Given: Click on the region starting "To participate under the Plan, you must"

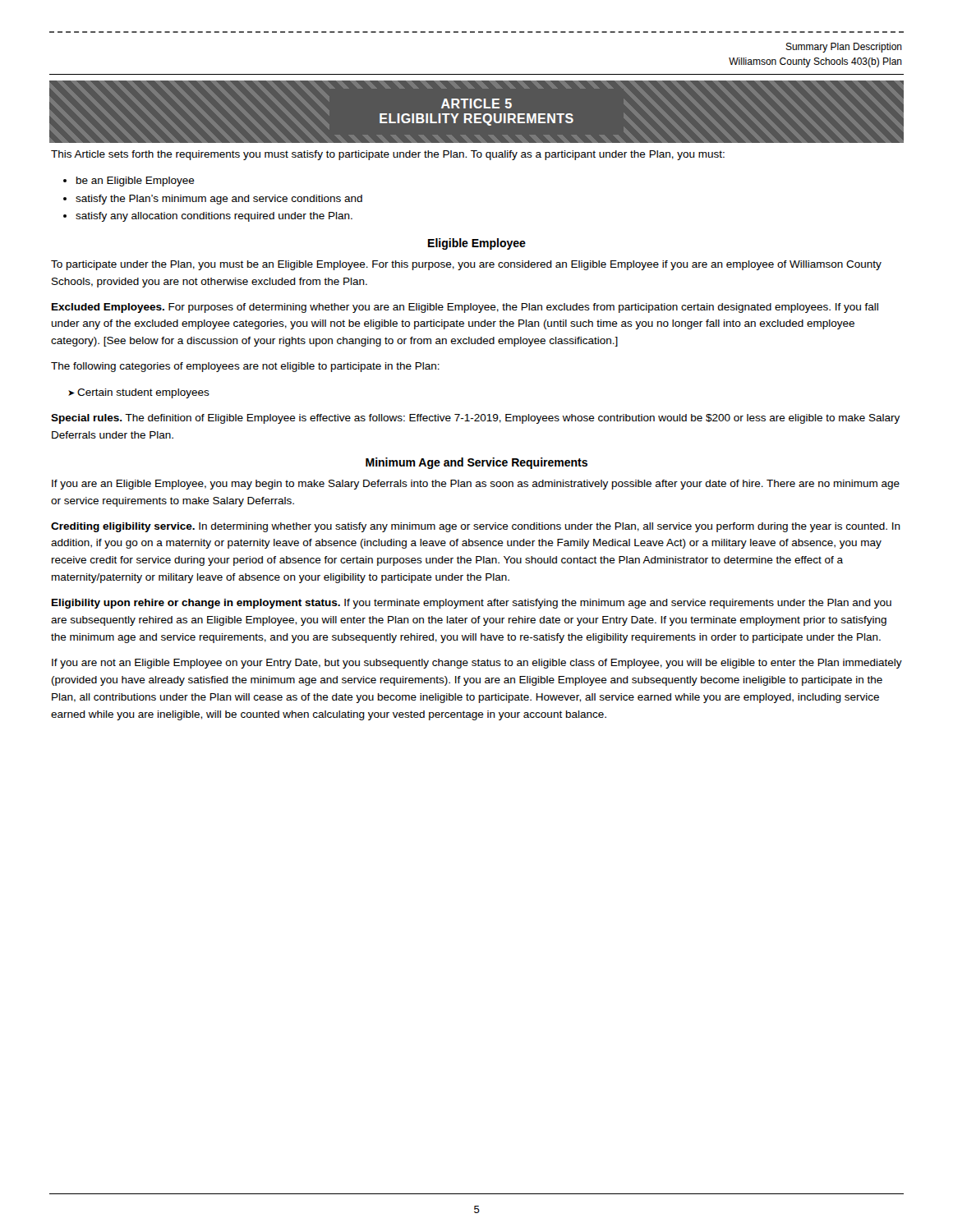Looking at the screenshot, I should [466, 272].
